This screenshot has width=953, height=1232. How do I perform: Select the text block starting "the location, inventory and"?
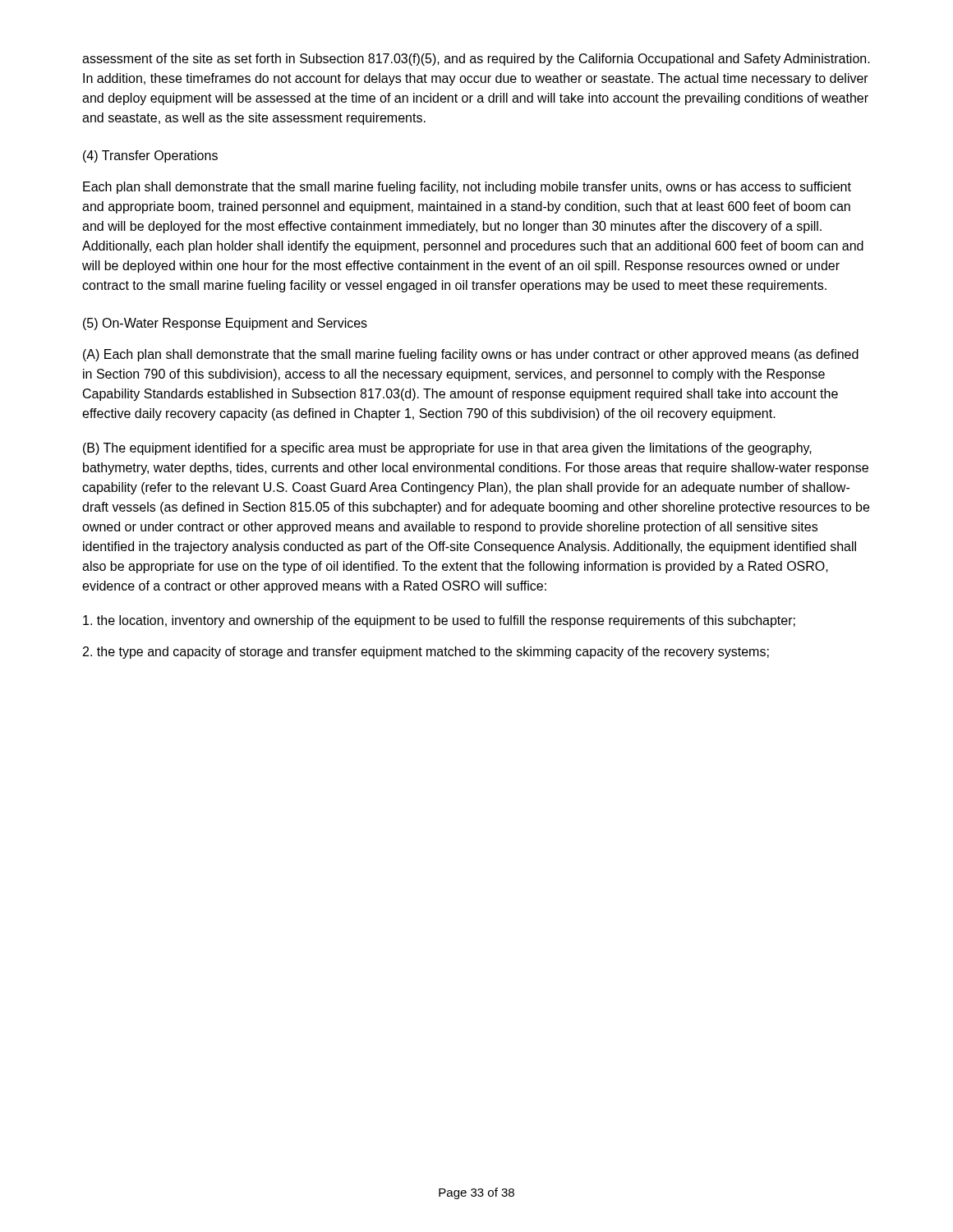(x=439, y=620)
